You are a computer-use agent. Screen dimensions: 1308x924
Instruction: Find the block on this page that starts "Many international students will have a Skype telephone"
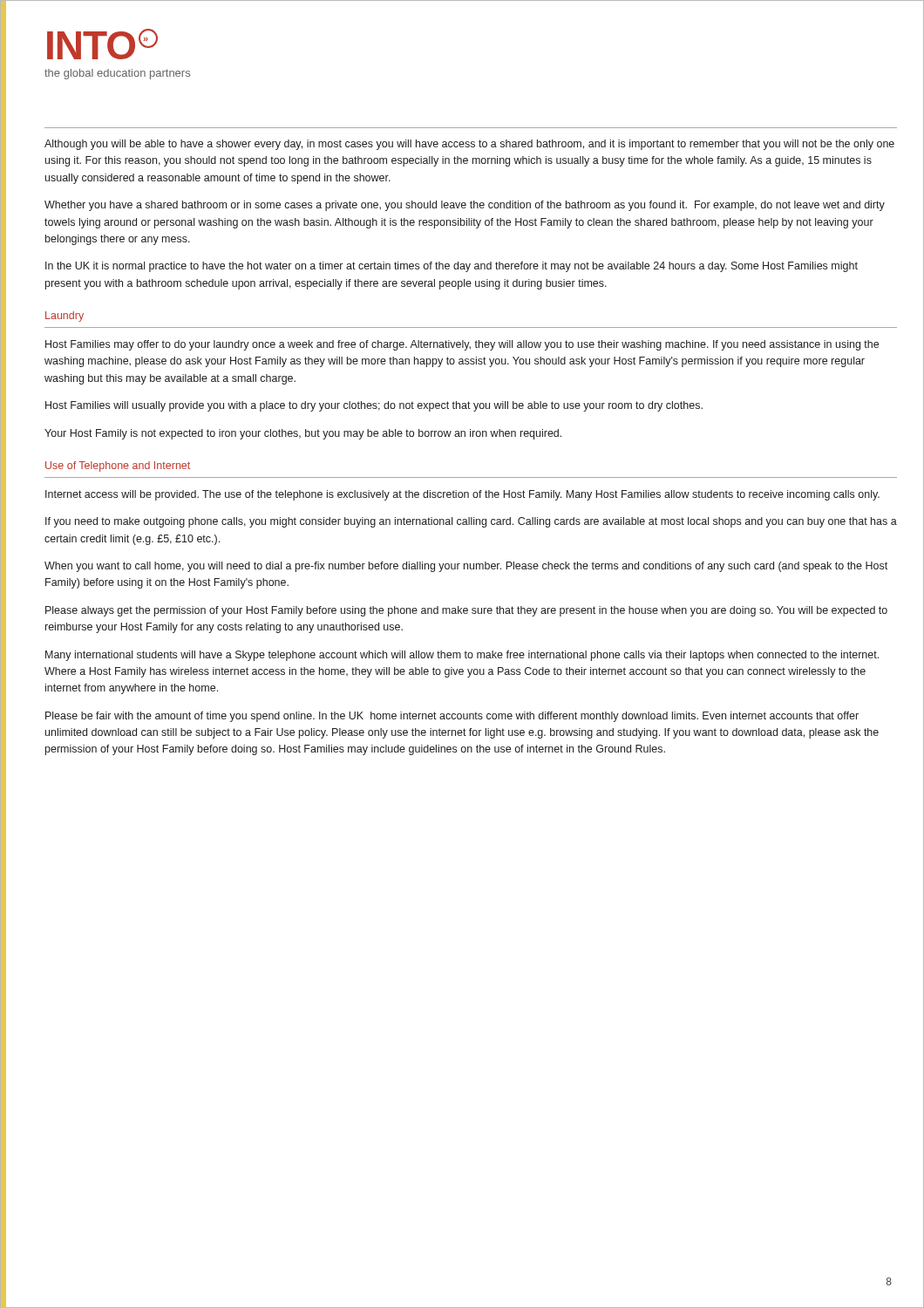coord(462,671)
